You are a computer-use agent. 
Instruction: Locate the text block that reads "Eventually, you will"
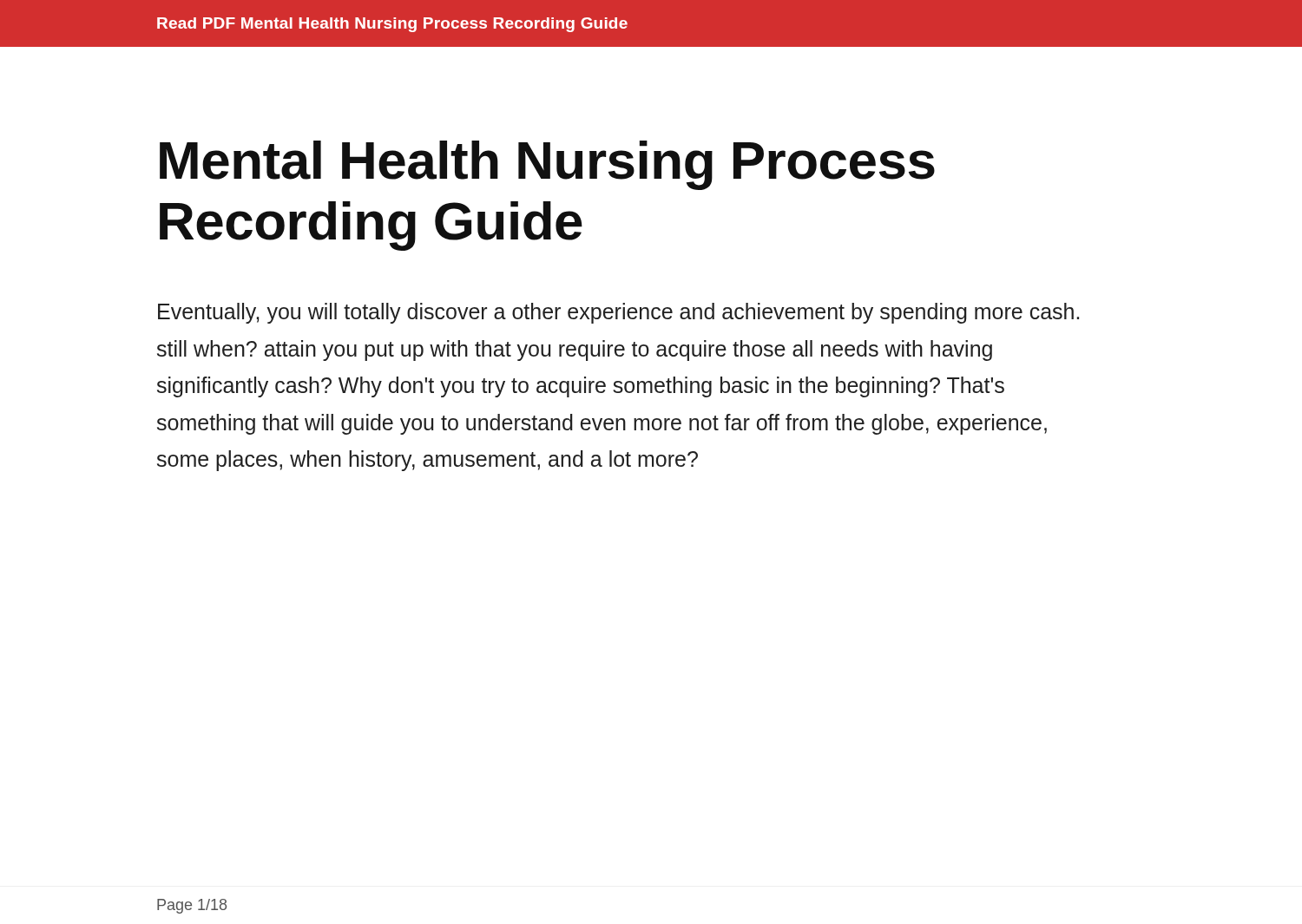[619, 385]
